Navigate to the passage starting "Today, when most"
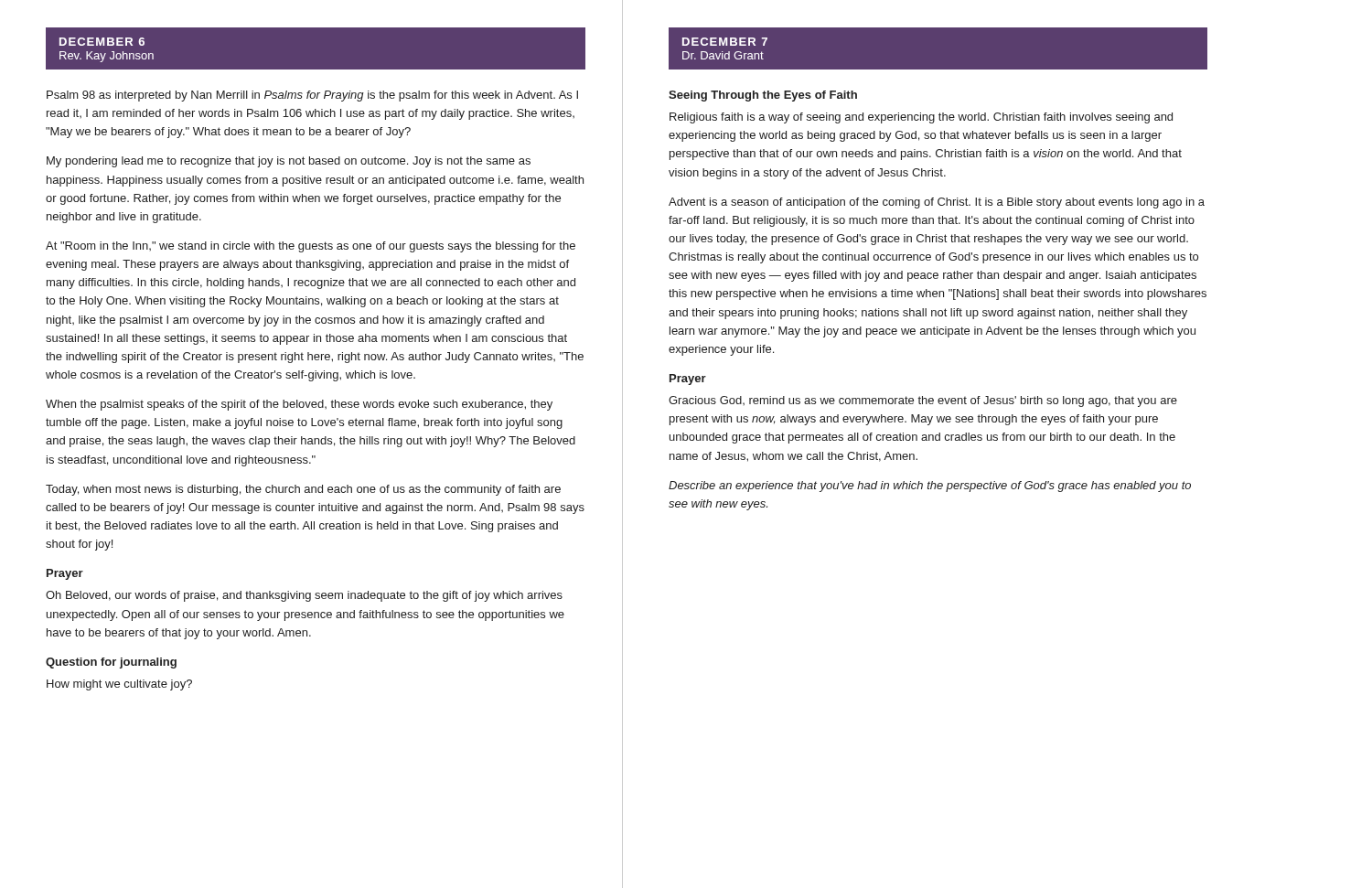The image size is (1372, 888). click(316, 517)
